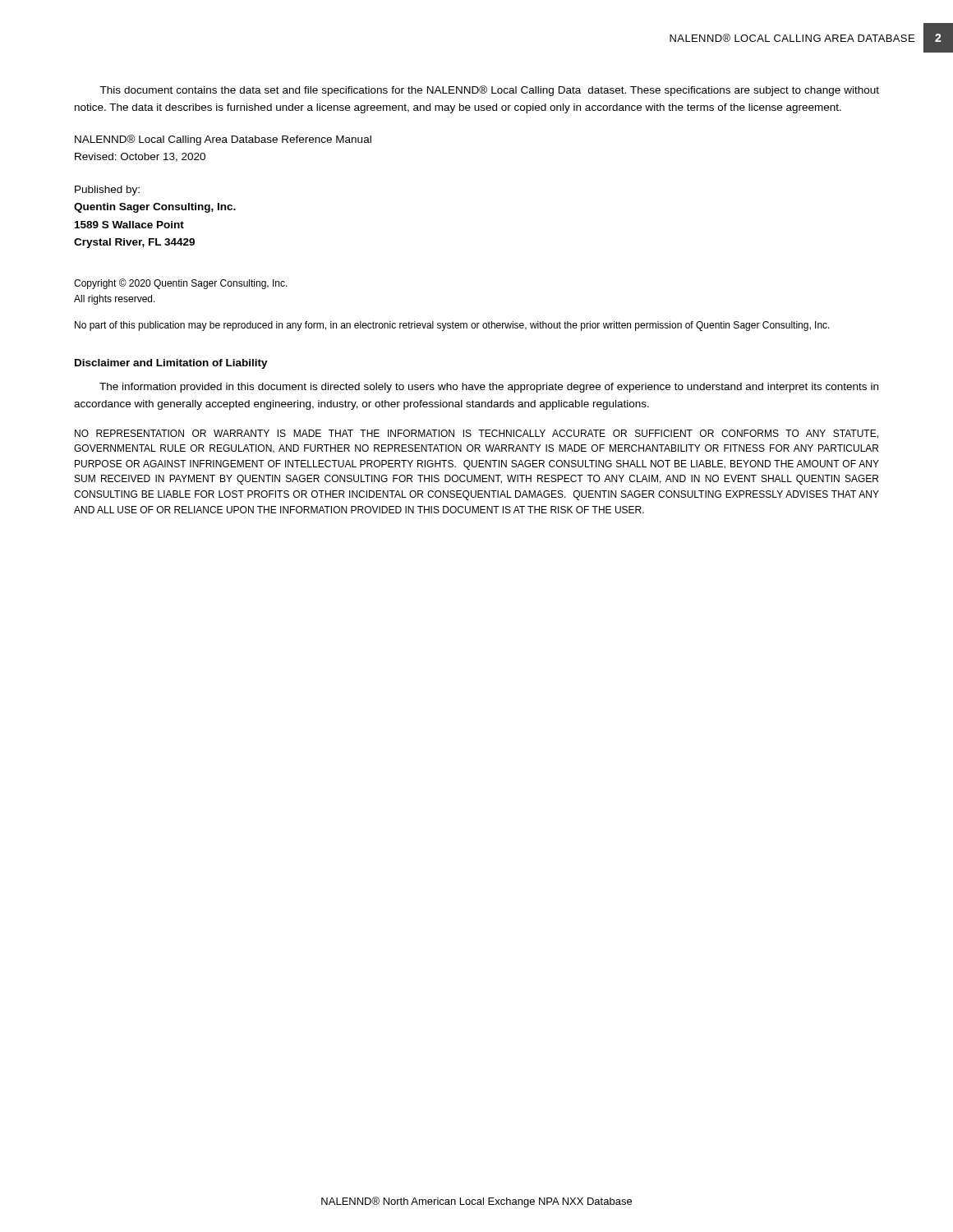Point to the block beginning "Copyright © 2020 Quentin Sager Consulting, Inc."
The height and width of the screenshot is (1232, 953).
[x=181, y=291]
